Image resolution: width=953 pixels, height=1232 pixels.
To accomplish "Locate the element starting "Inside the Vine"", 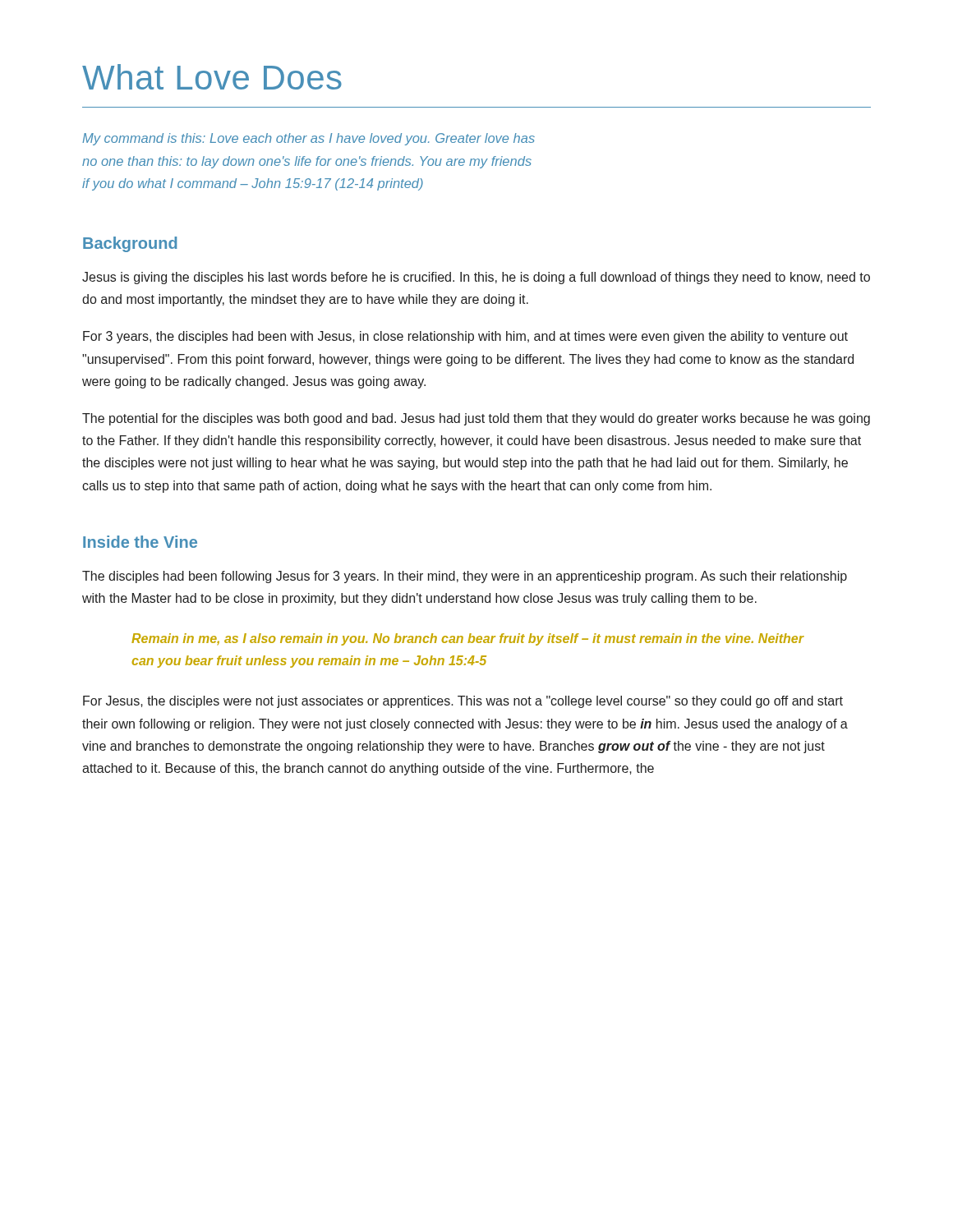I will pyautogui.click(x=140, y=542).
